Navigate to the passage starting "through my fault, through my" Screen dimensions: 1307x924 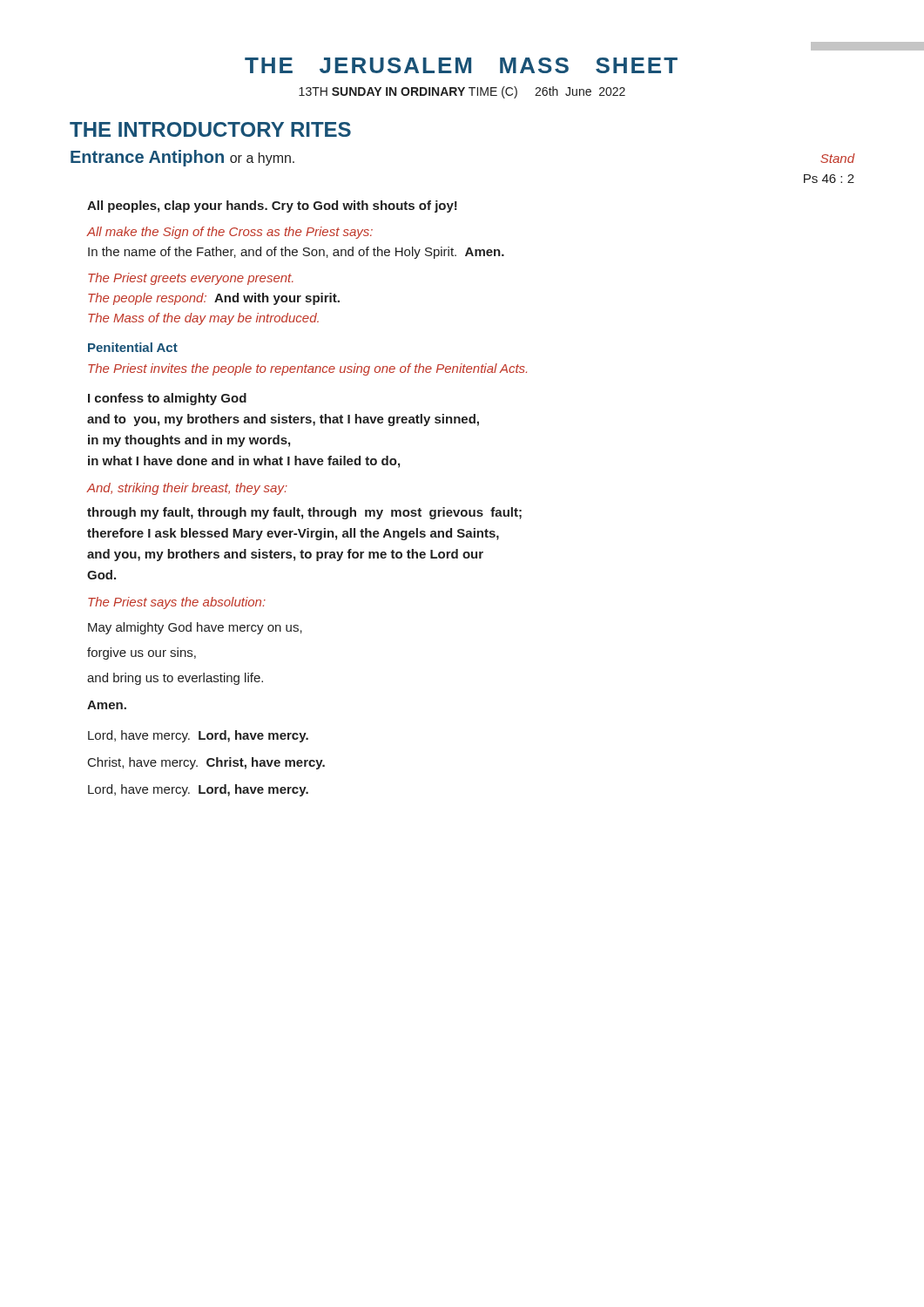point(305,543)
